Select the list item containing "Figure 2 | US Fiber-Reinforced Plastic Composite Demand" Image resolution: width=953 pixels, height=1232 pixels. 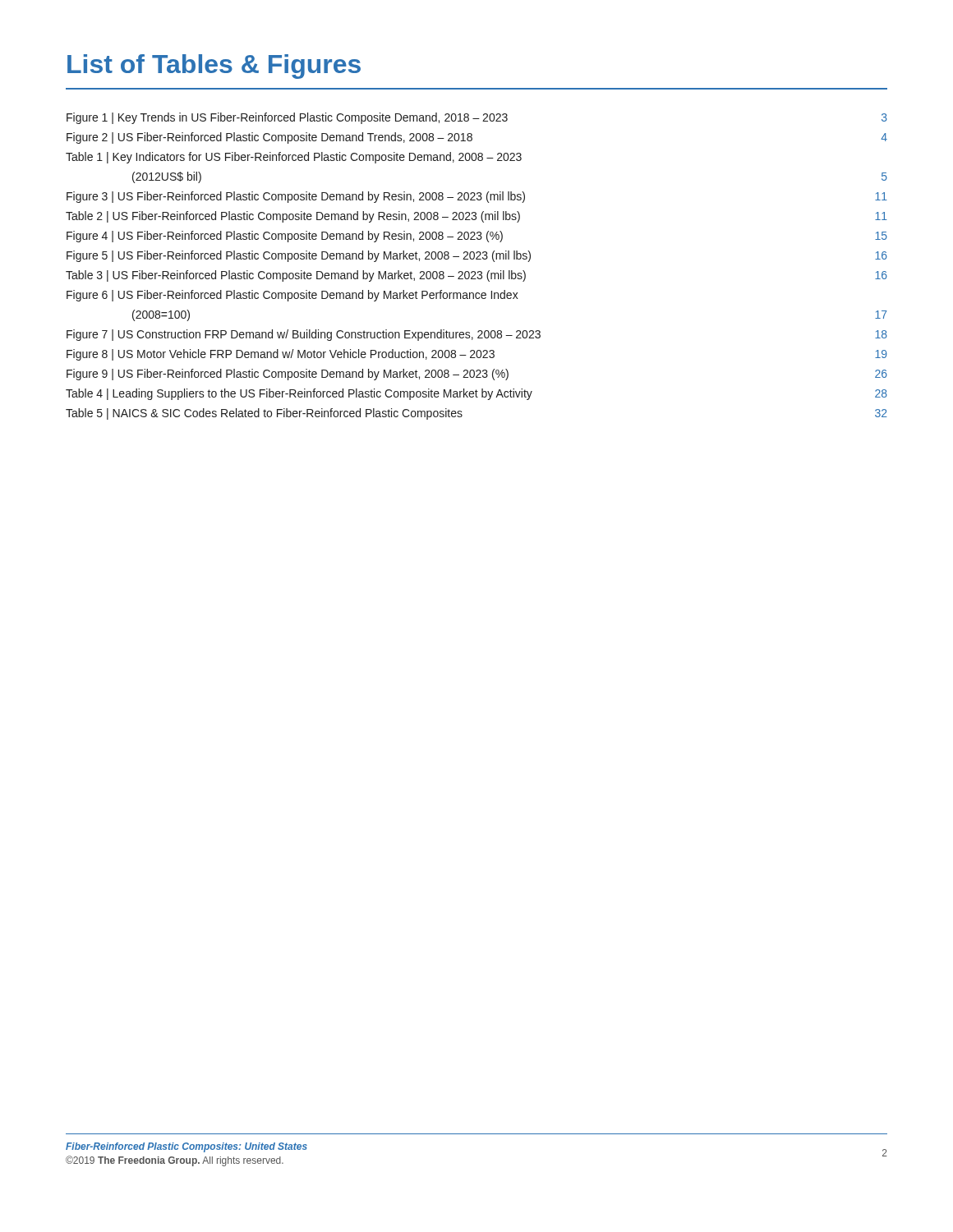269,137
